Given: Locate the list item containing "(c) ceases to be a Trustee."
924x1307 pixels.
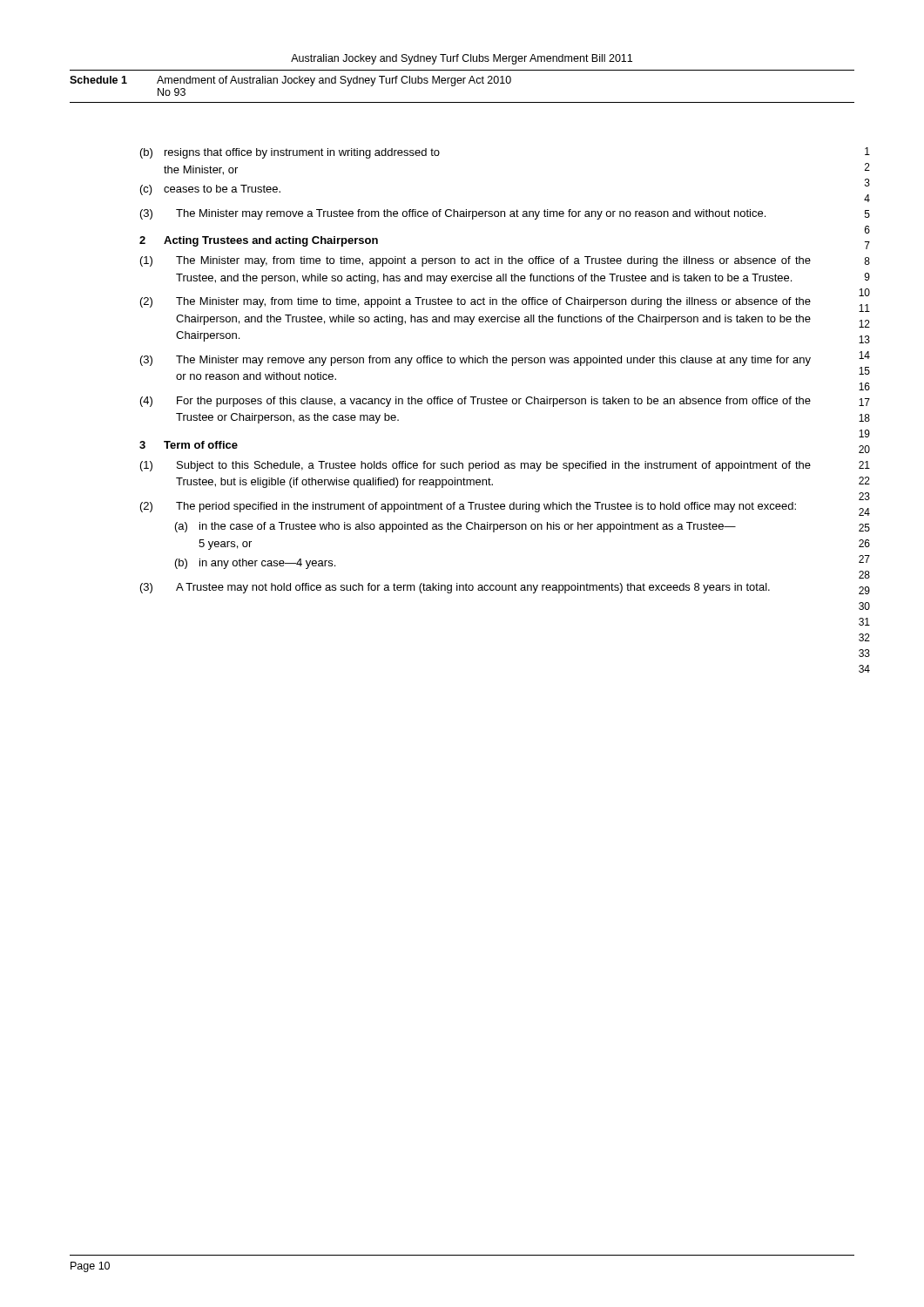Looking at the screenshot, I should [x=210, y=190].
